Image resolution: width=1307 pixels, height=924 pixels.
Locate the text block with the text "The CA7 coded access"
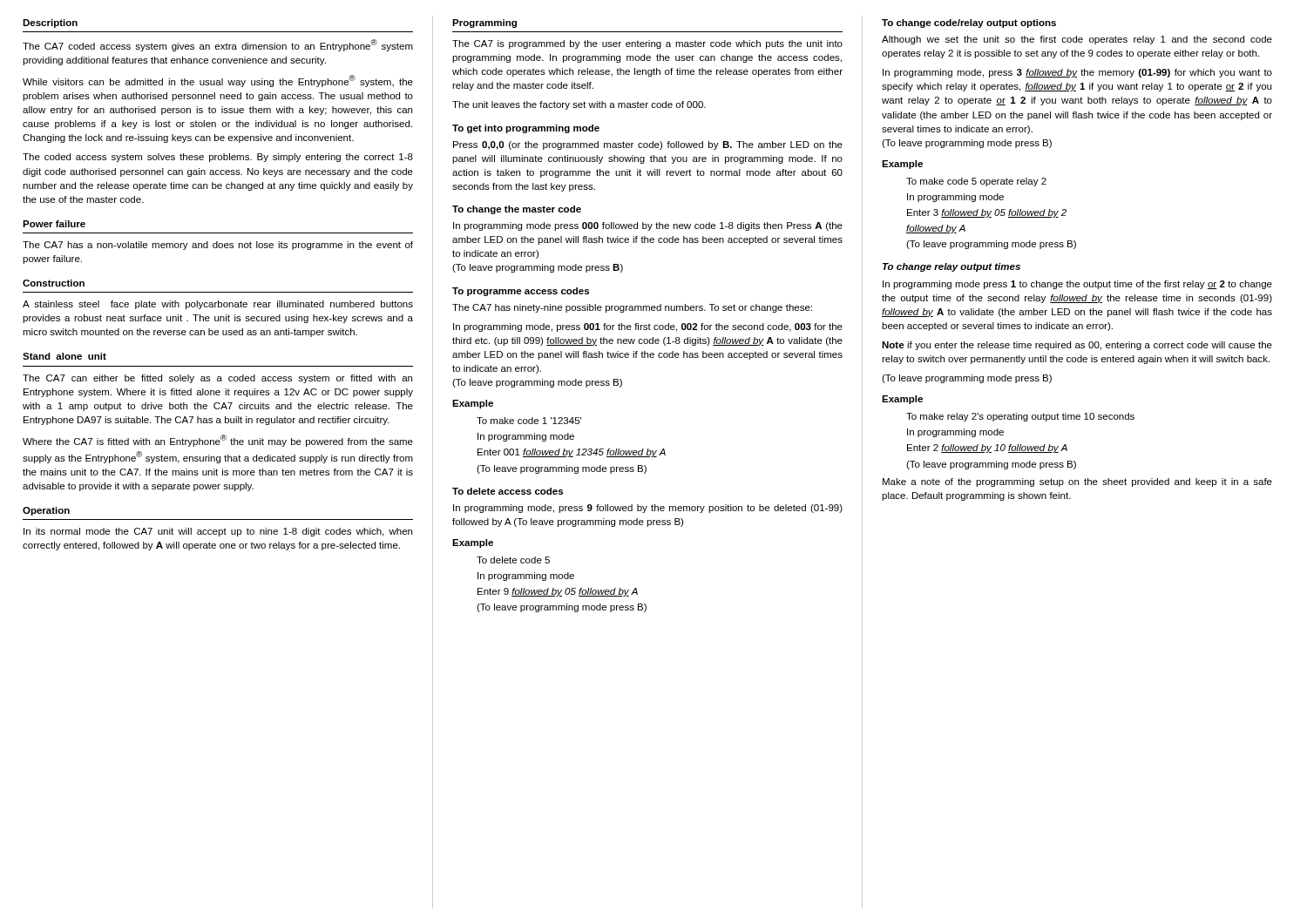coord(218,121)
